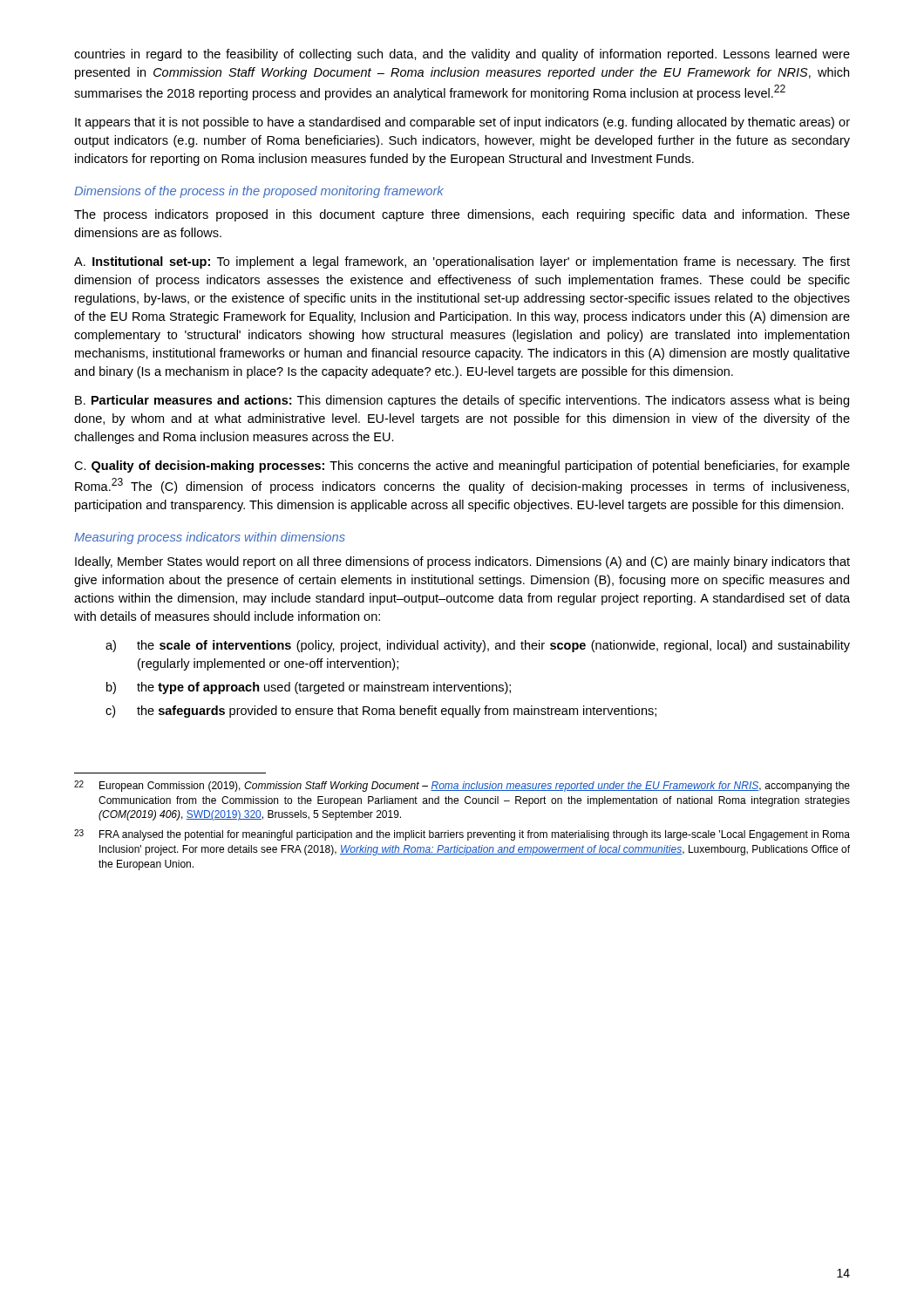Click on the text block with the text "The process indicators proposed in this"
The image size is (924, 1308).
tap(462, 224)
